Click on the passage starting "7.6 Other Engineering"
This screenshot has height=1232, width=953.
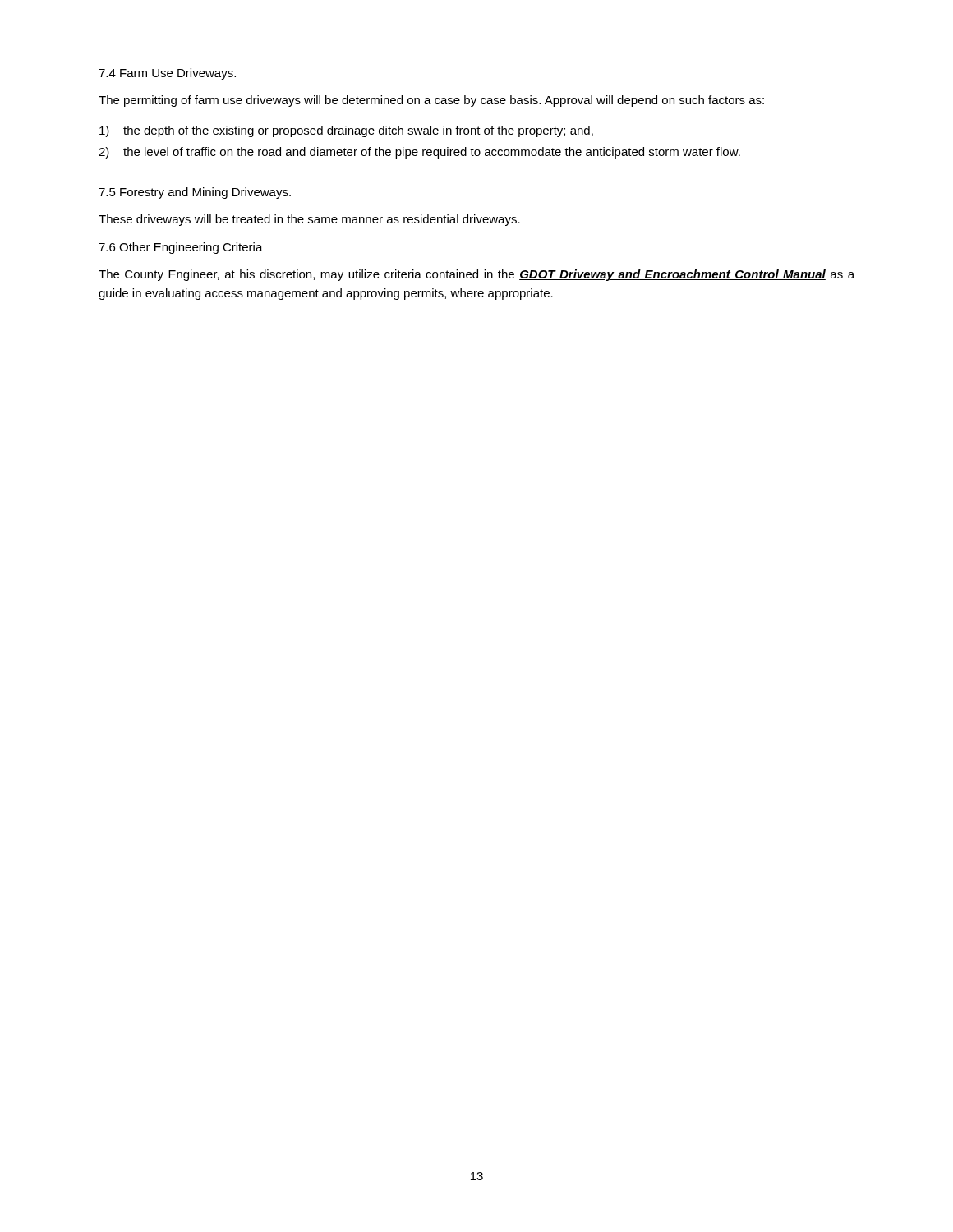click(180, 247)
